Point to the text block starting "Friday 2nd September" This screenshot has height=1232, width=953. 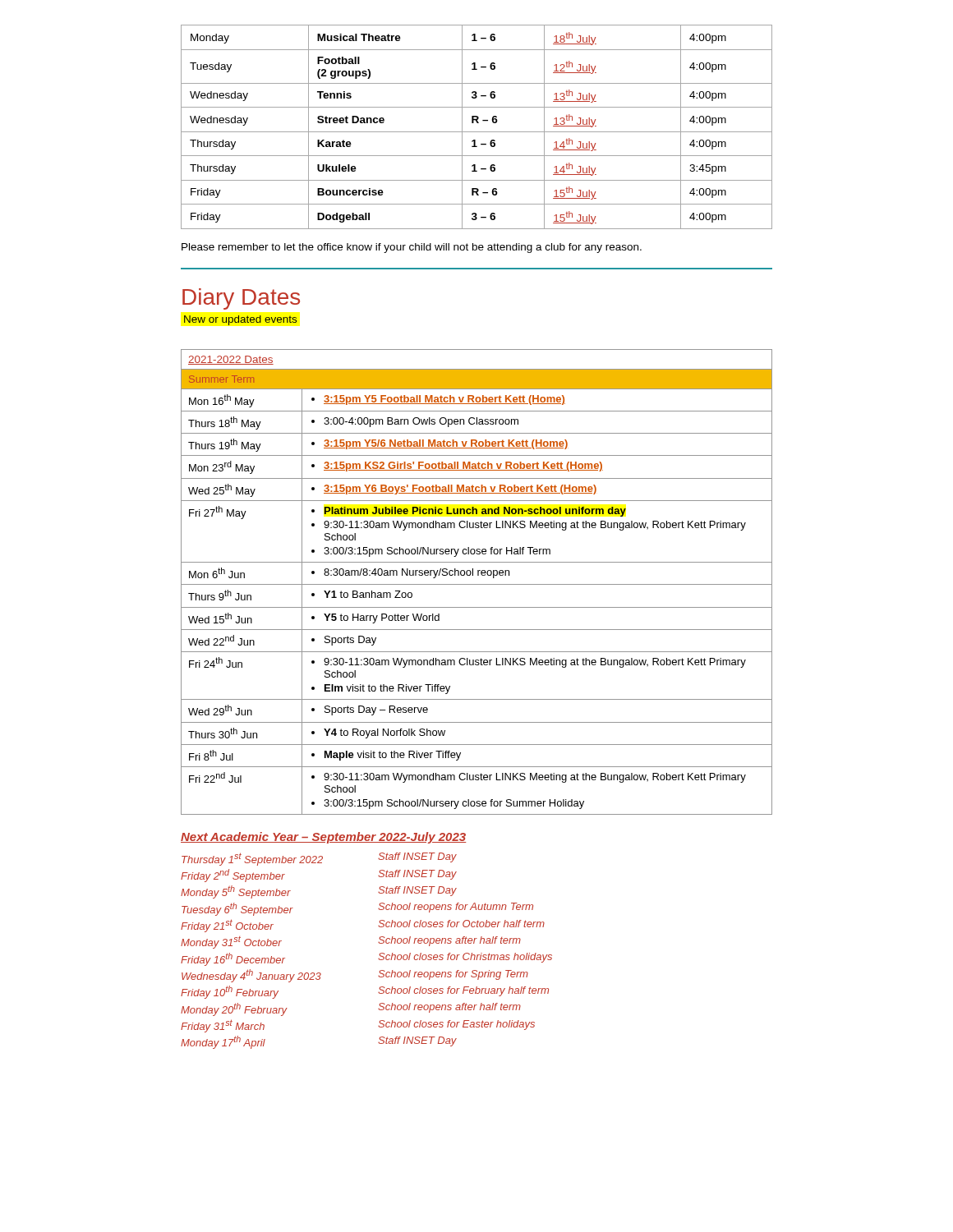pyautogui.click(x=233, y=875)
